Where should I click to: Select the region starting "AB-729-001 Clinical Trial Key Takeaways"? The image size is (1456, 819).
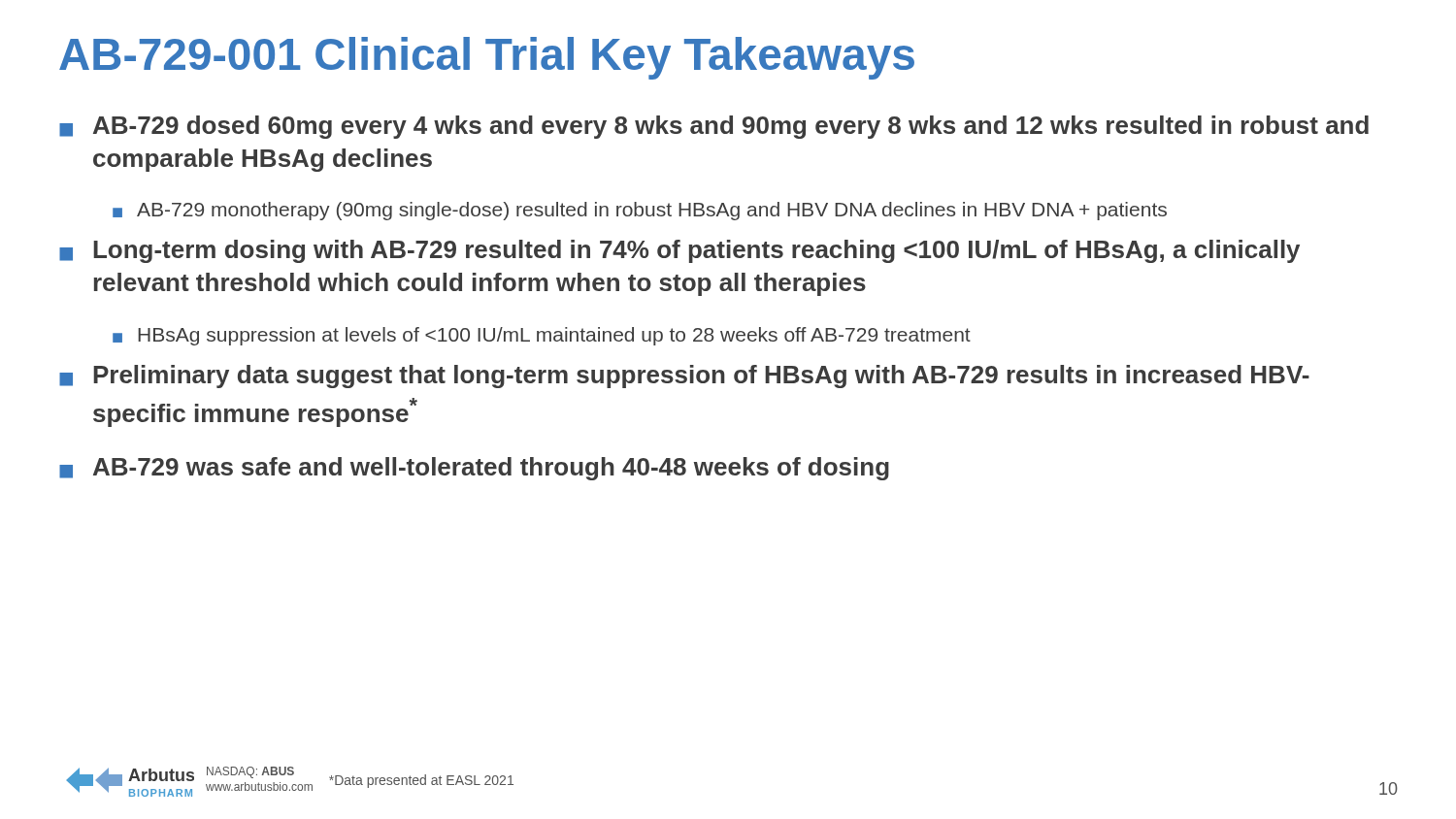pyautogui.click(x=487, y=54)
